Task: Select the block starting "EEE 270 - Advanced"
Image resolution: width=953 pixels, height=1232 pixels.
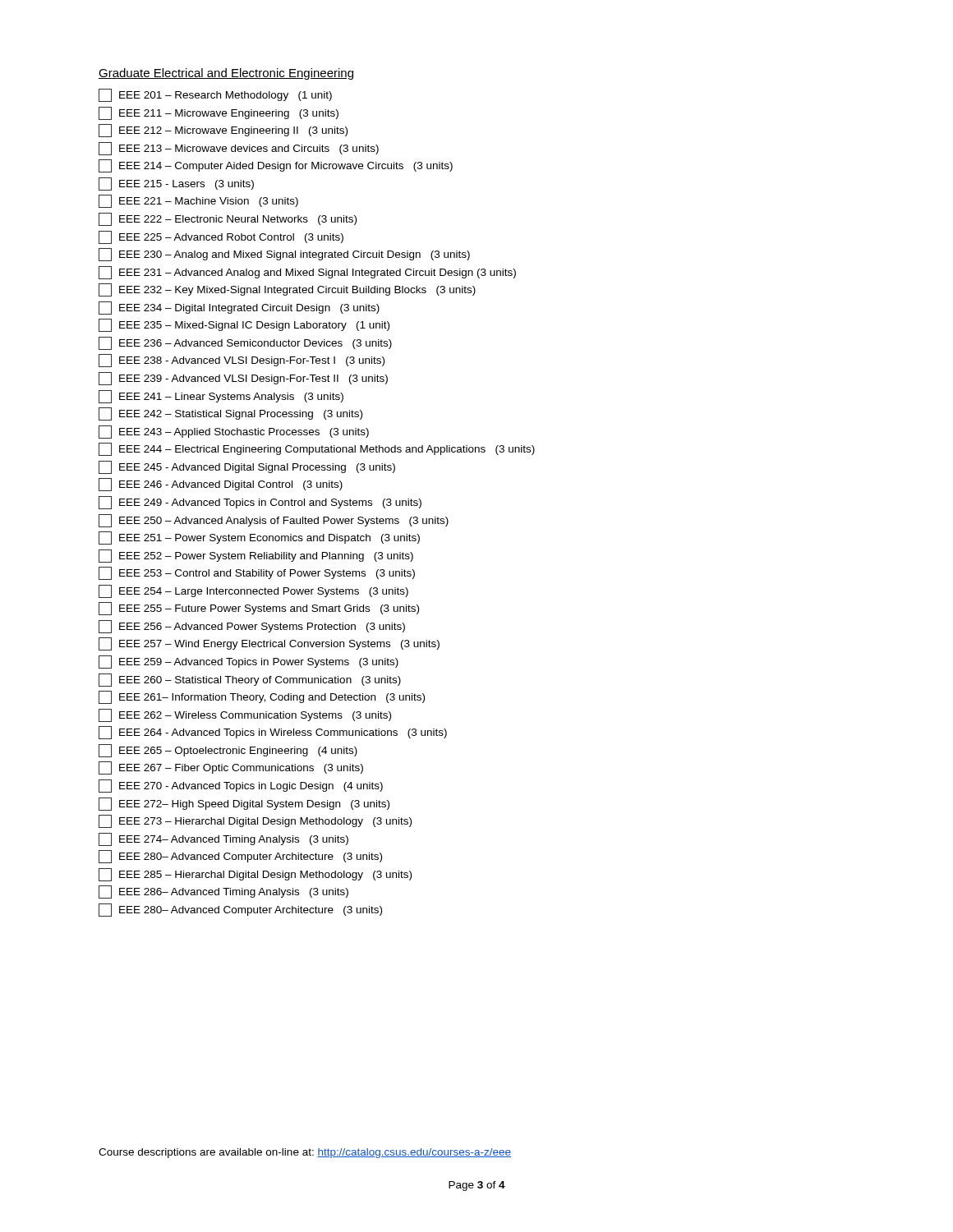Action: point(241,786)
